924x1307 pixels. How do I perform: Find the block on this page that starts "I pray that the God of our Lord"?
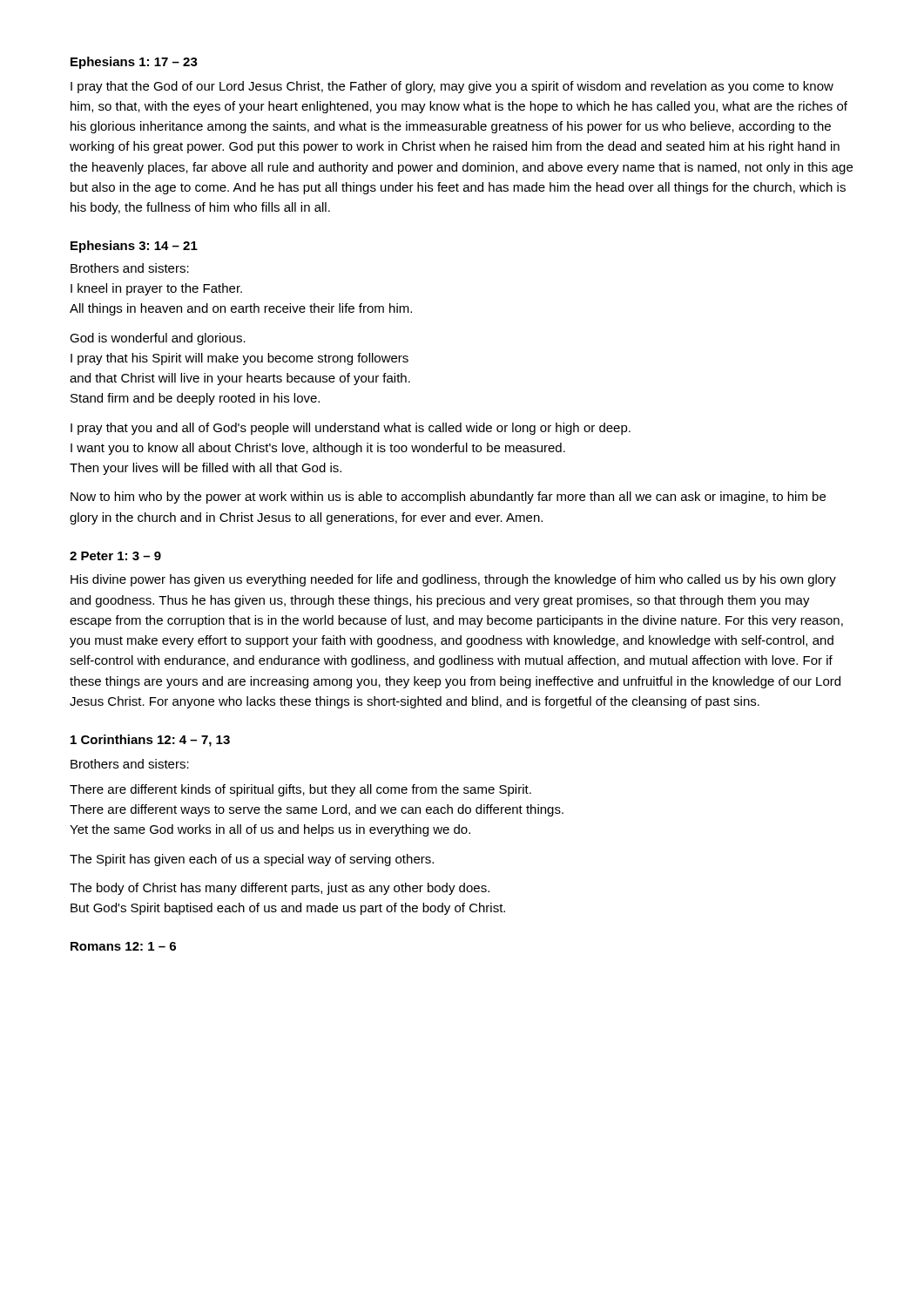[461, 146]
